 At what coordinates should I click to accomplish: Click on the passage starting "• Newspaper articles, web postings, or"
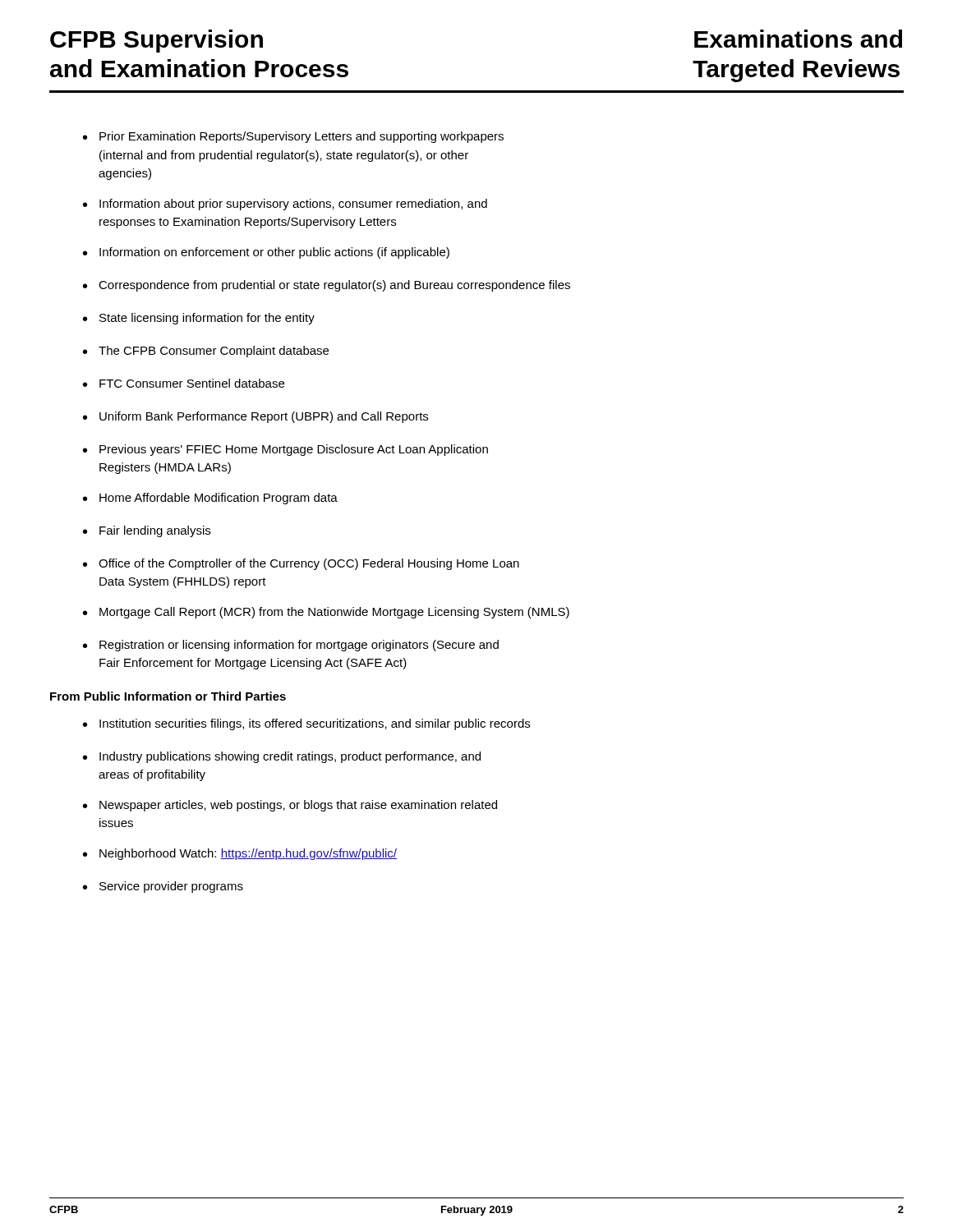click(x=290, y=814)
